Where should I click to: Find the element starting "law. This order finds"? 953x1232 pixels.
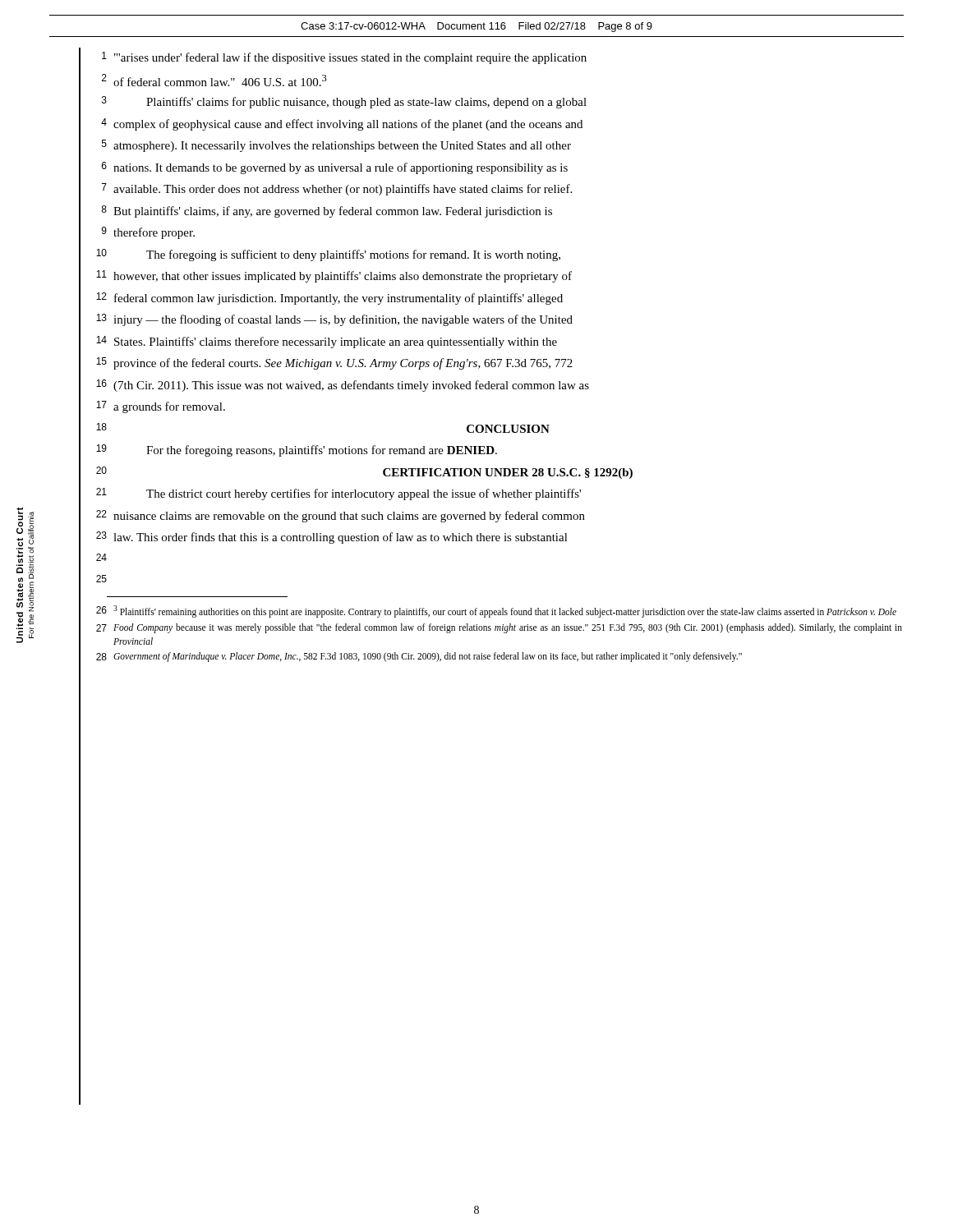click(340, 537)
